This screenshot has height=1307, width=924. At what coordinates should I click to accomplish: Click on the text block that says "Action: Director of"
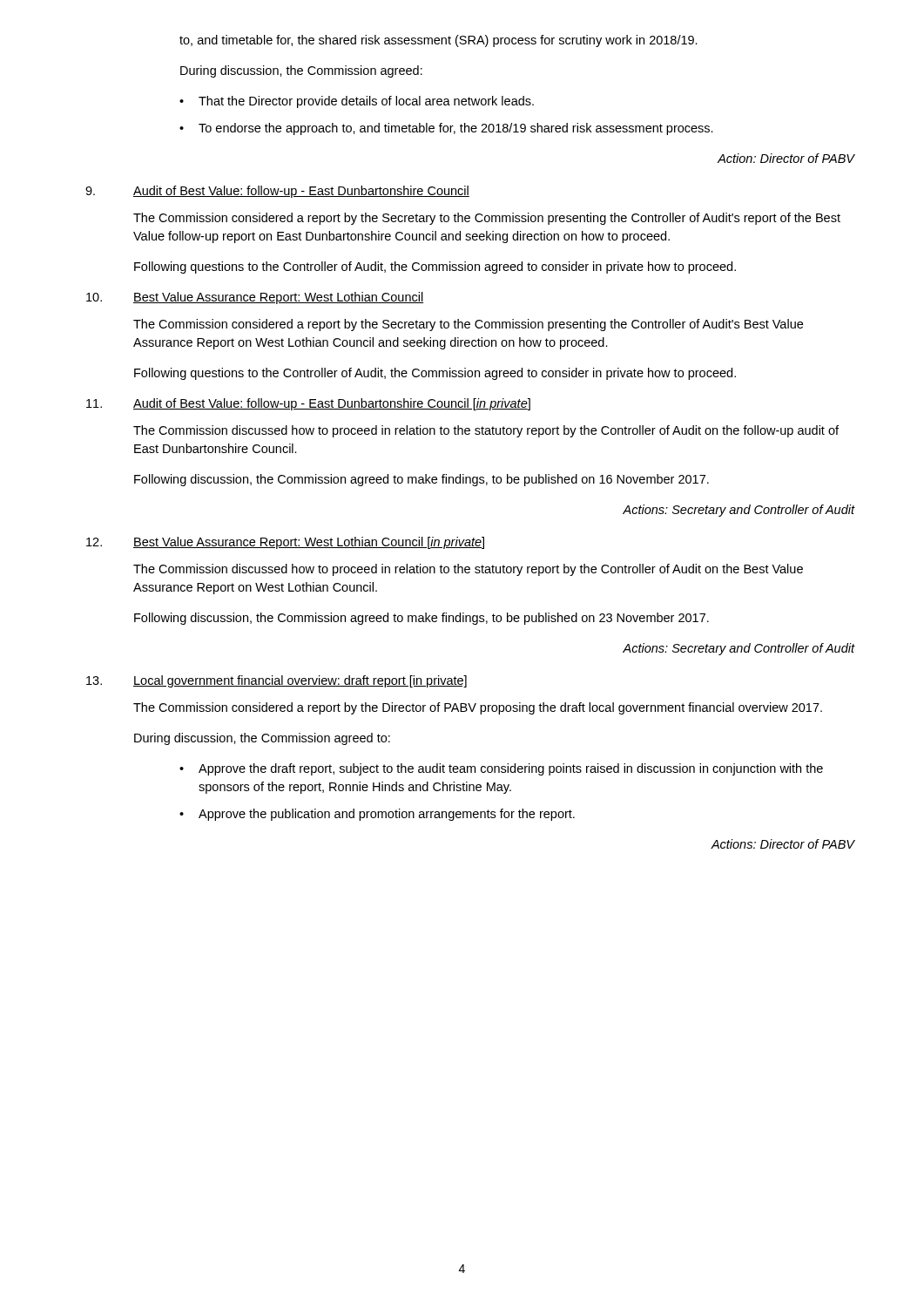click(786, 159)
